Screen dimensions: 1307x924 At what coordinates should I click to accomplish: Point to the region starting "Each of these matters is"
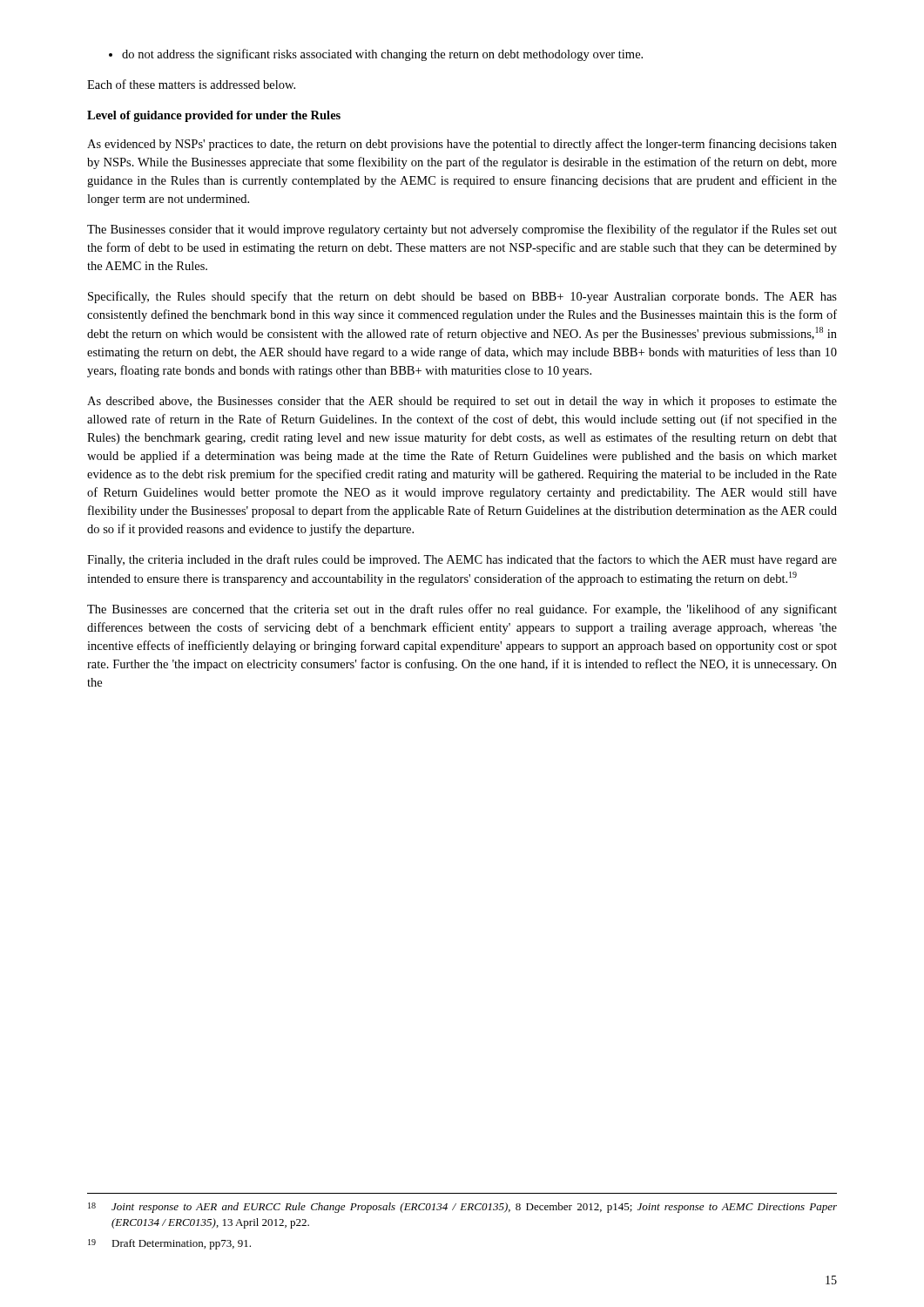(x=191, y=84)
